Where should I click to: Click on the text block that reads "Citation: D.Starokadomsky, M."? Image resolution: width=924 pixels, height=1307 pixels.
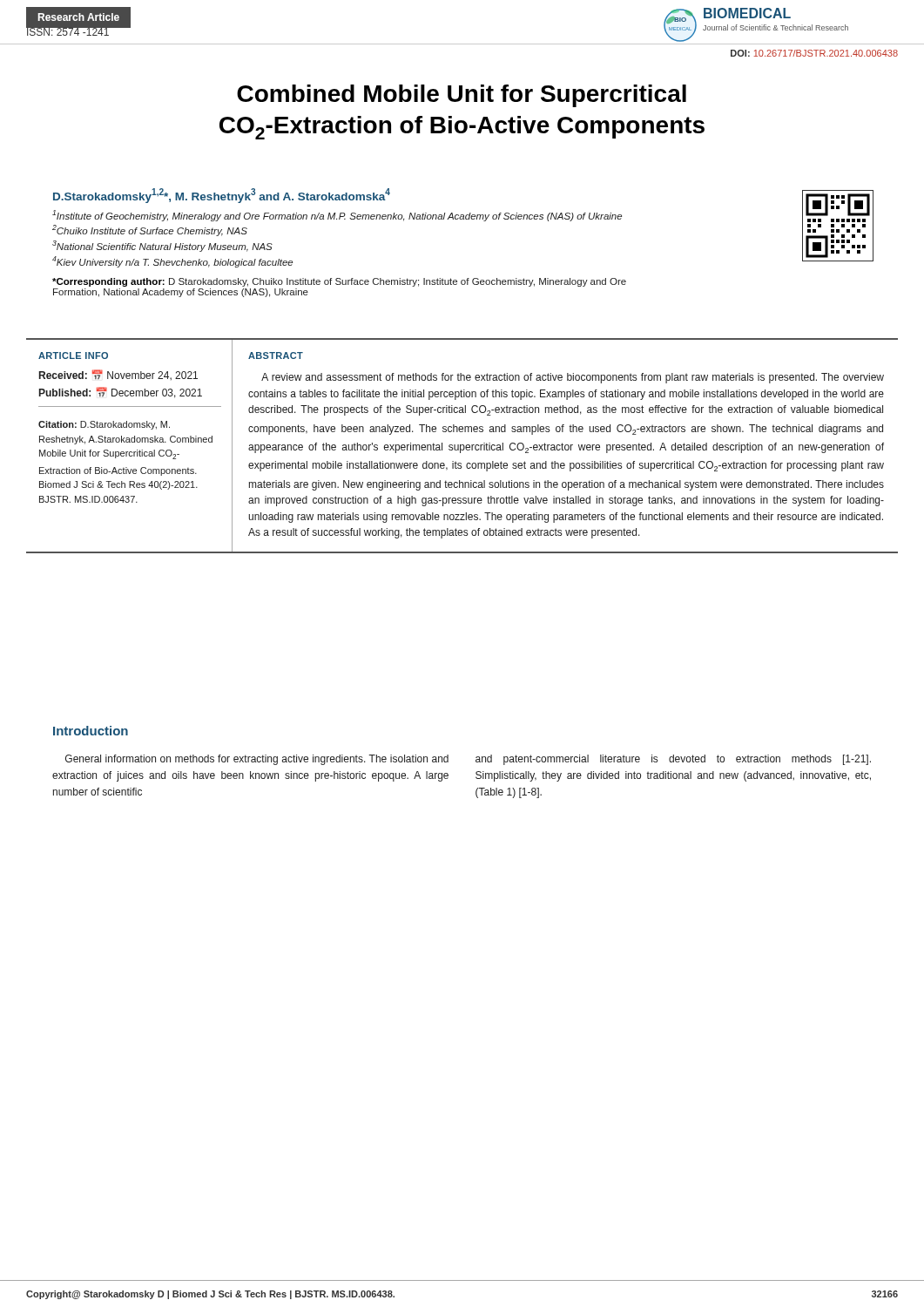point(126,462)
